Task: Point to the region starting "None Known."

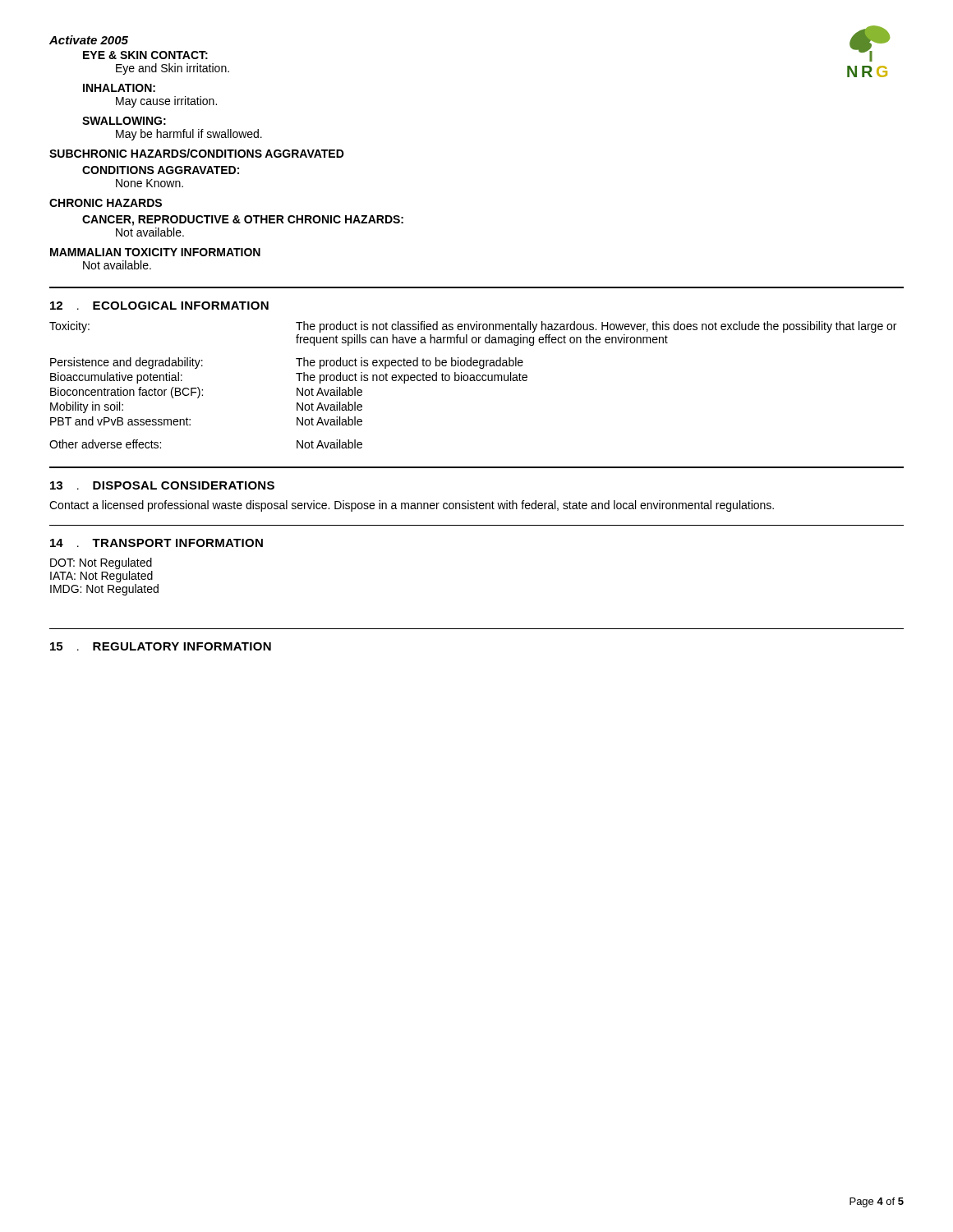Action: coord(150,183)
